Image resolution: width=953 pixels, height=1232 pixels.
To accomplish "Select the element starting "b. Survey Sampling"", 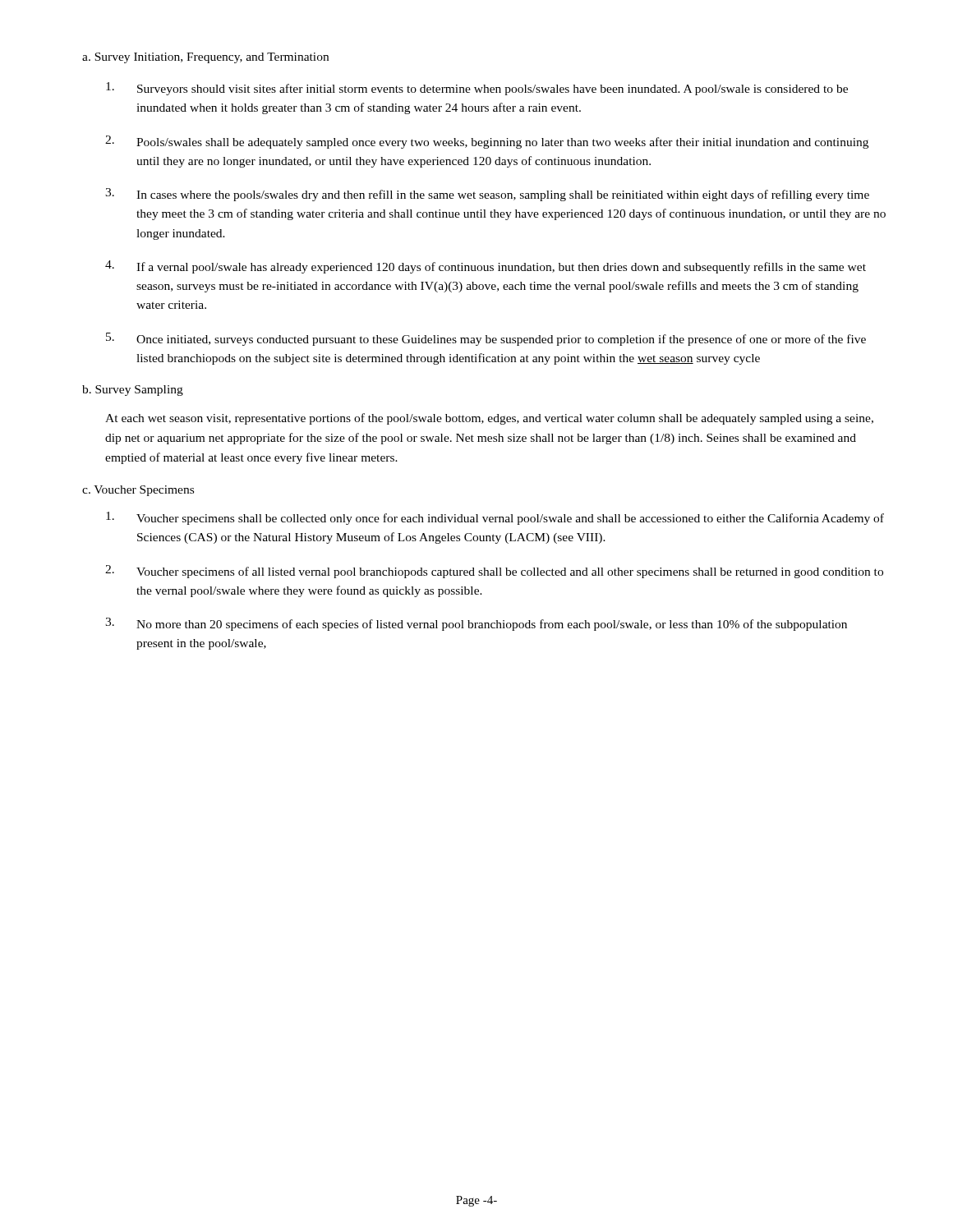I will click(x=133, y=389).
